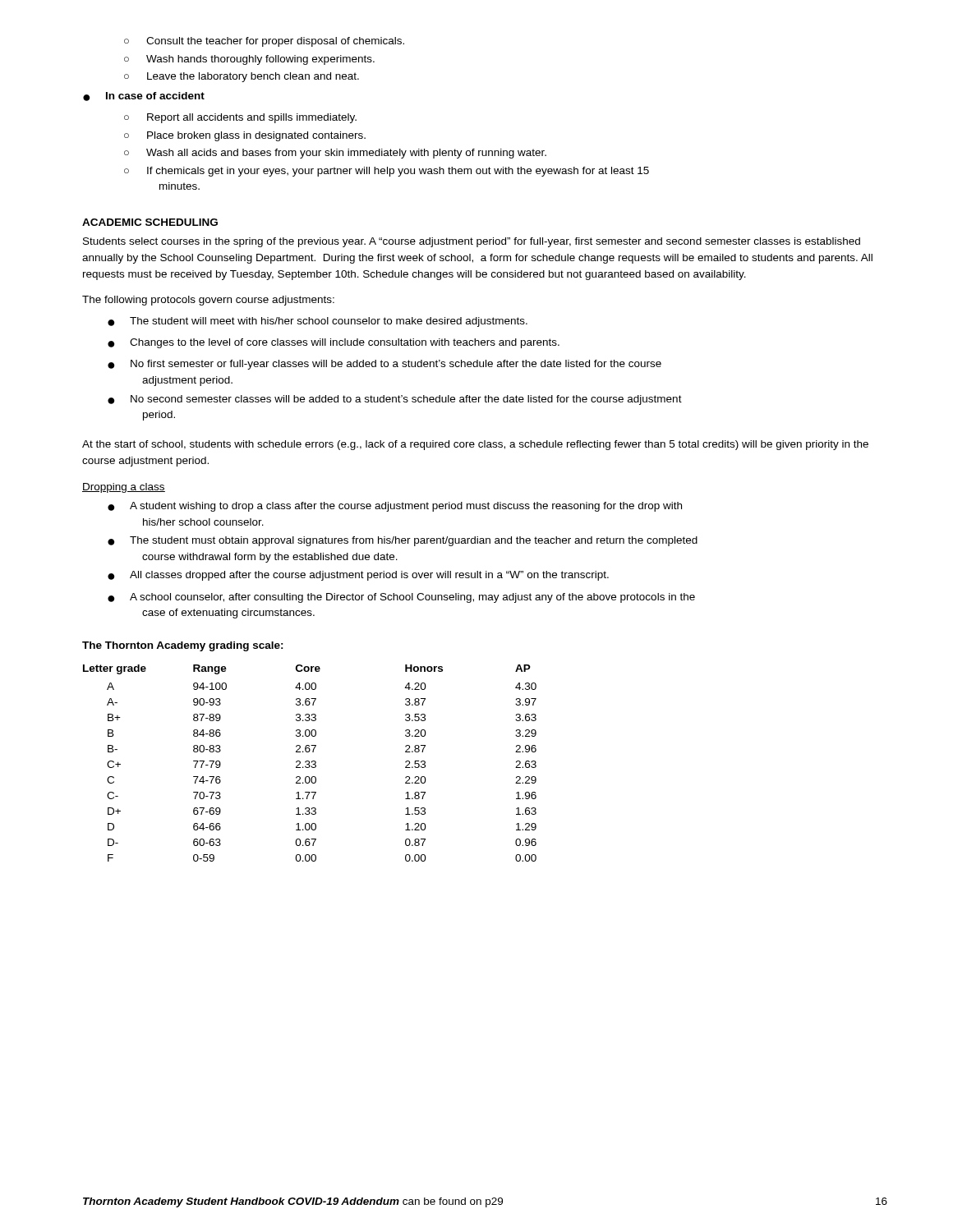Locate the block of text that opens with "Students select courses in the"
Viewport: 953px width, 1232px height.
[478, 257]
